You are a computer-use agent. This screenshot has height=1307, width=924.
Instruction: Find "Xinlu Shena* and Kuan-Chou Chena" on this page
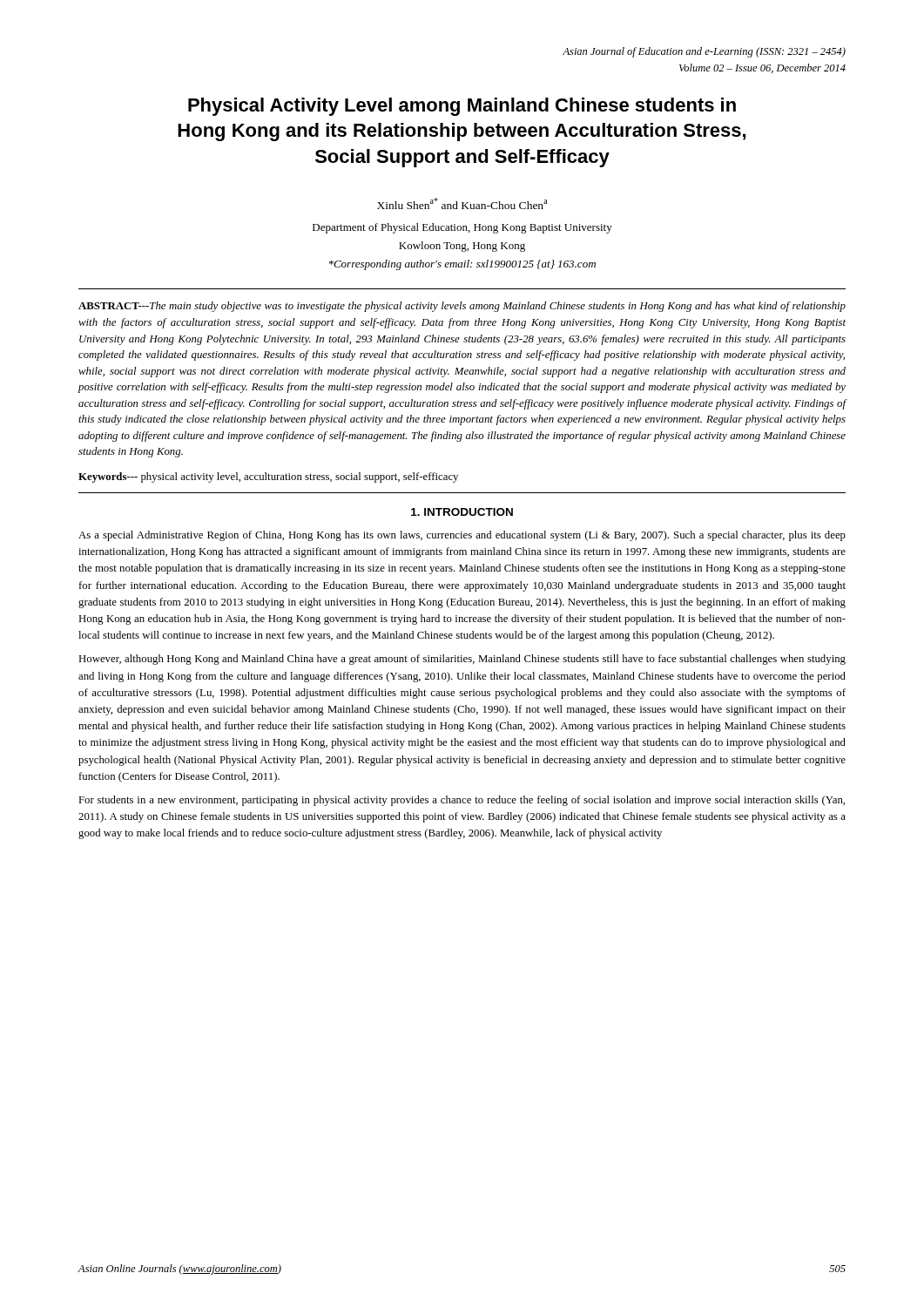(462, 203)
